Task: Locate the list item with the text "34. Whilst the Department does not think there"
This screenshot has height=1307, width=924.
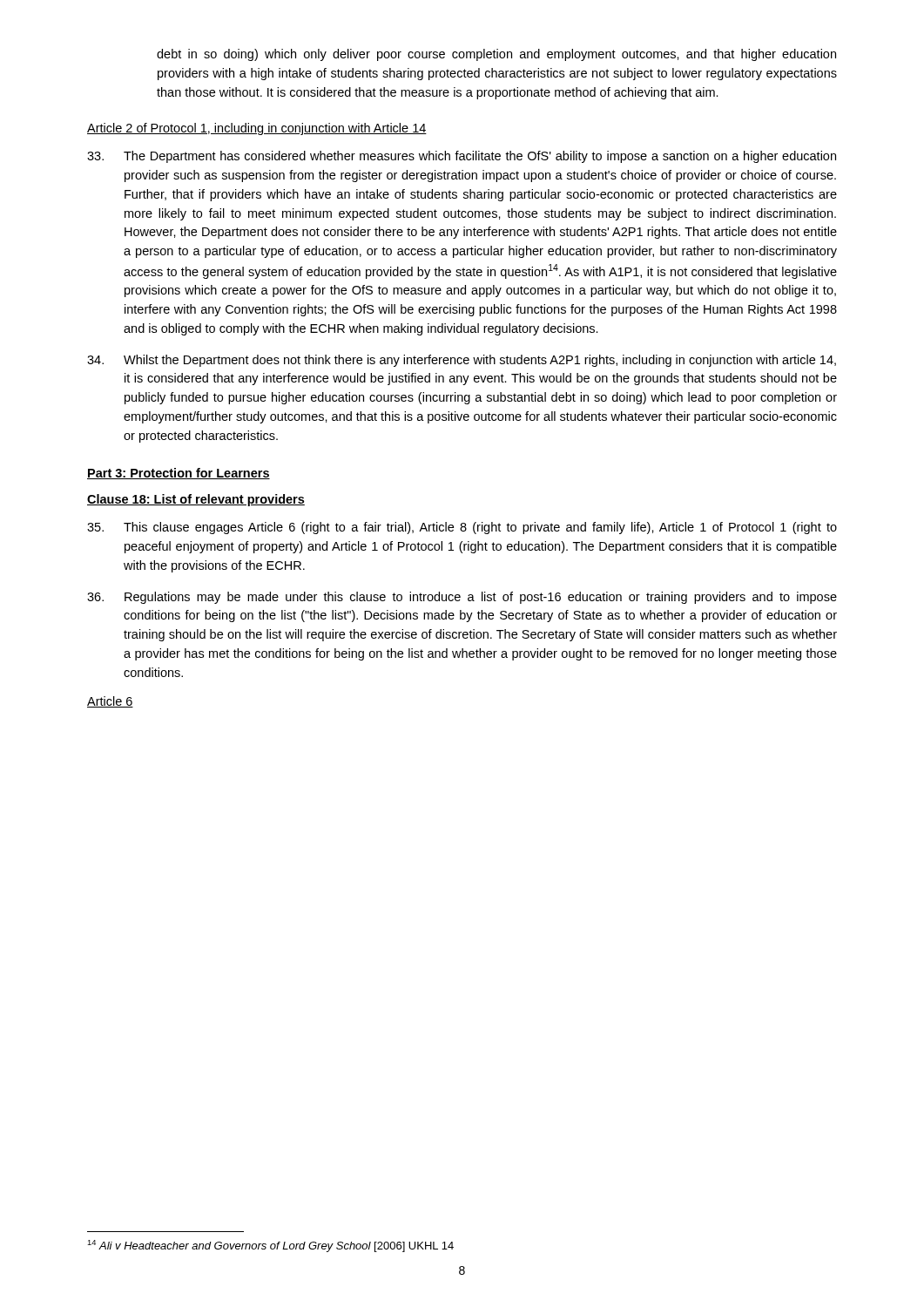Action: (x=462, y=398)
